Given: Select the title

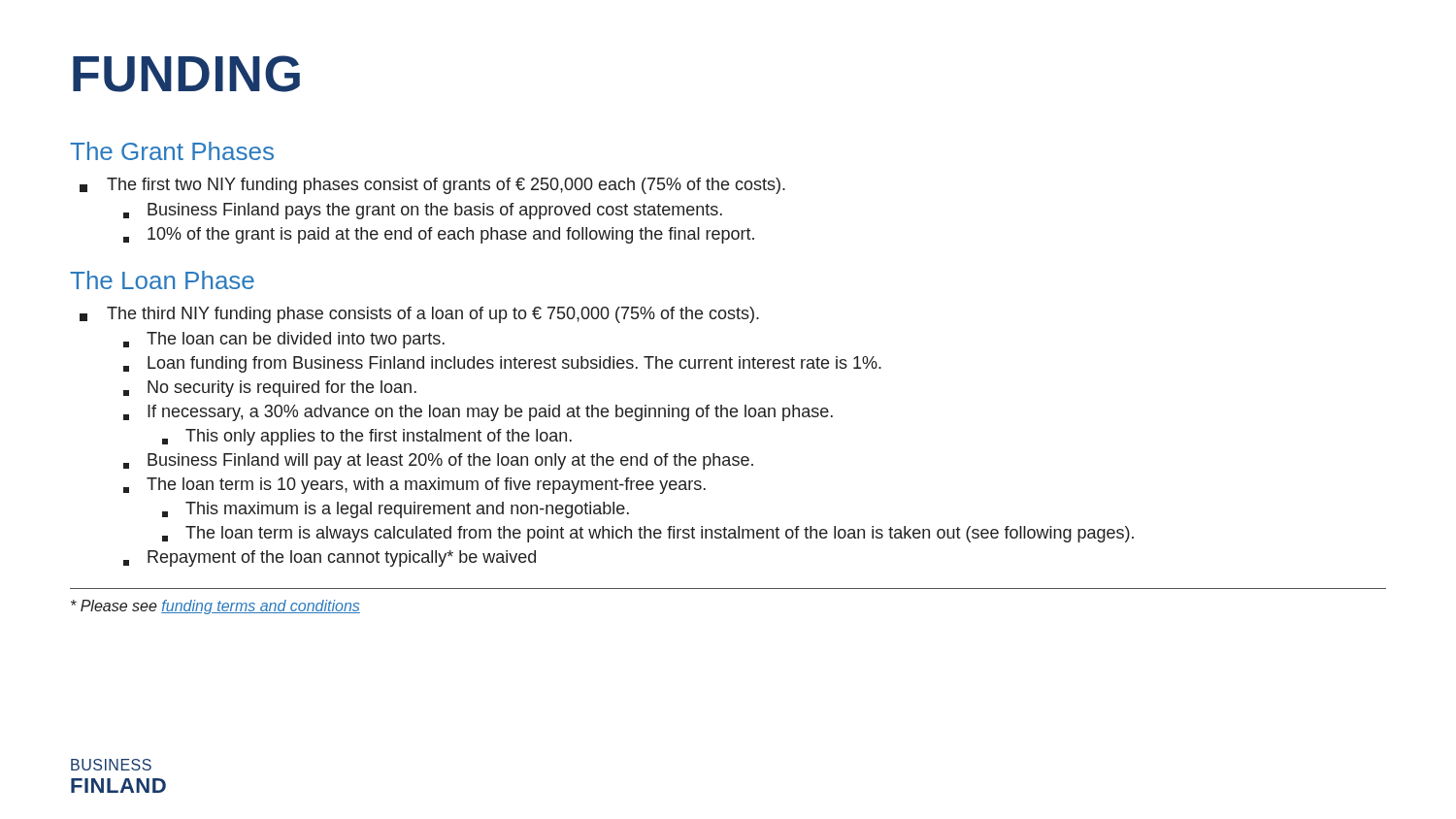Looking at the screenshot, I should 187,74.
